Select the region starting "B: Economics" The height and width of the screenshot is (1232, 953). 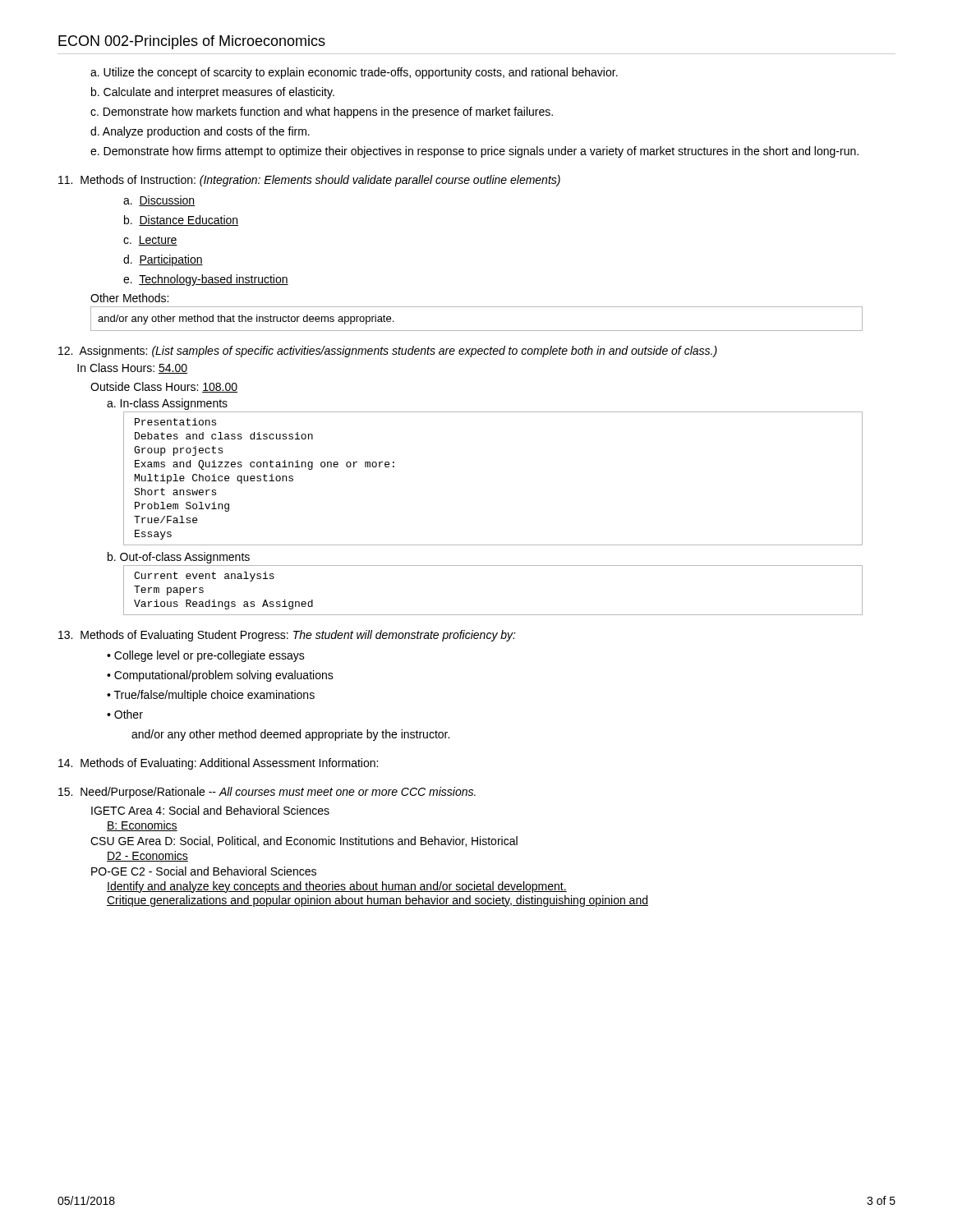tap(142, 825)
